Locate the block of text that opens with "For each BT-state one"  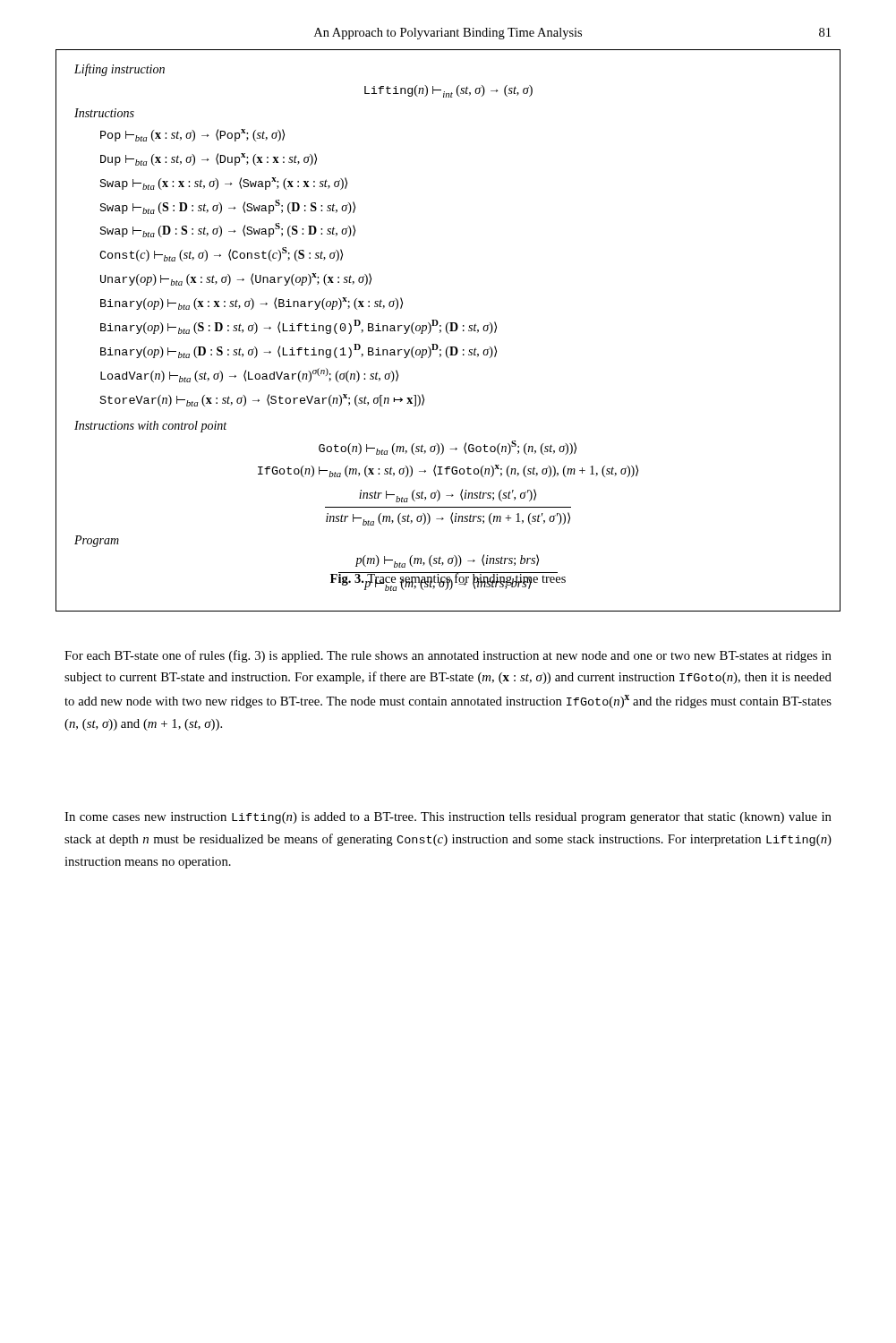click(448, 689)
